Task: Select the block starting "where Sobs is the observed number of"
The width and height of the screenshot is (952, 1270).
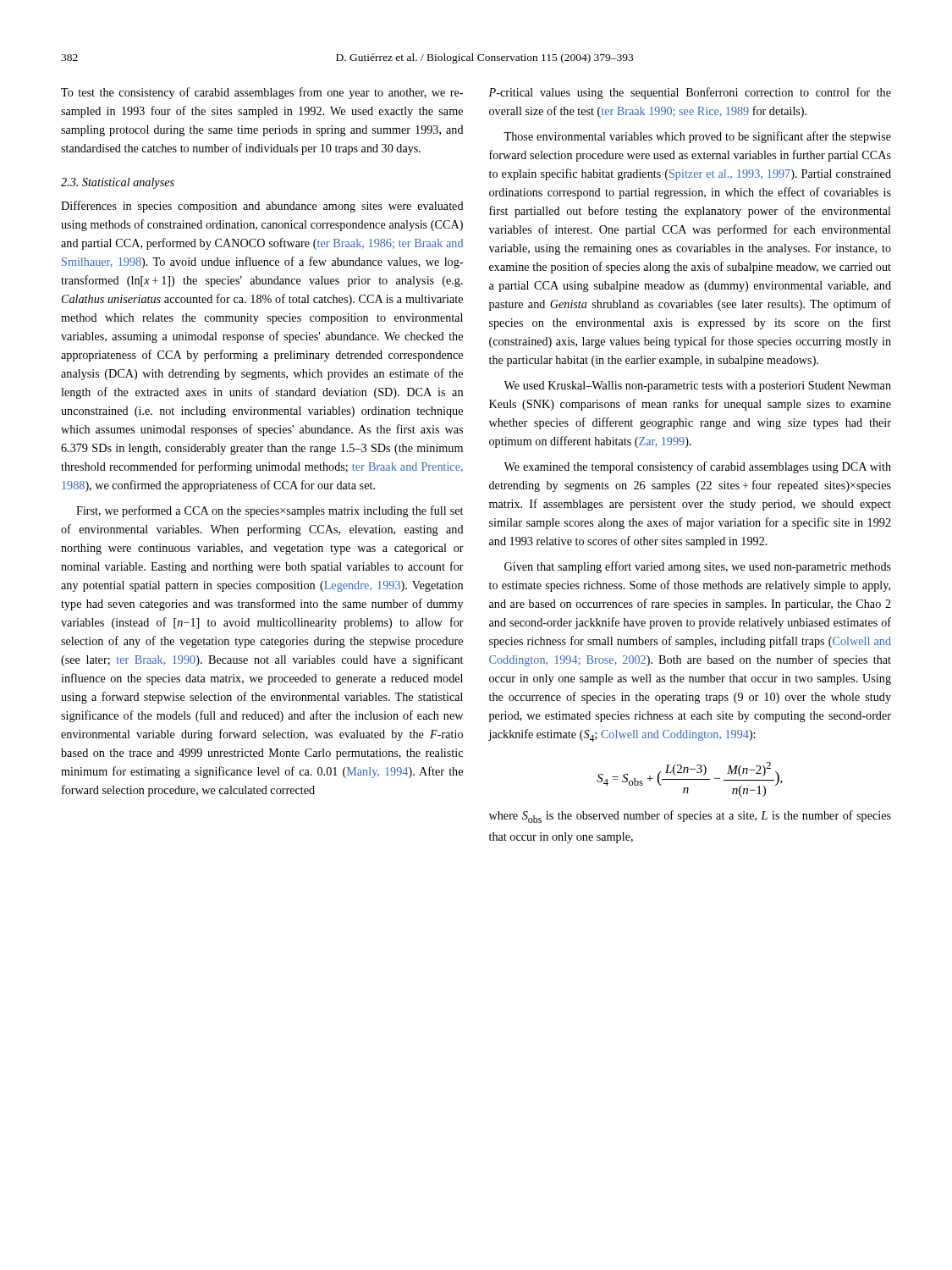Action: (x=690, y=826)
